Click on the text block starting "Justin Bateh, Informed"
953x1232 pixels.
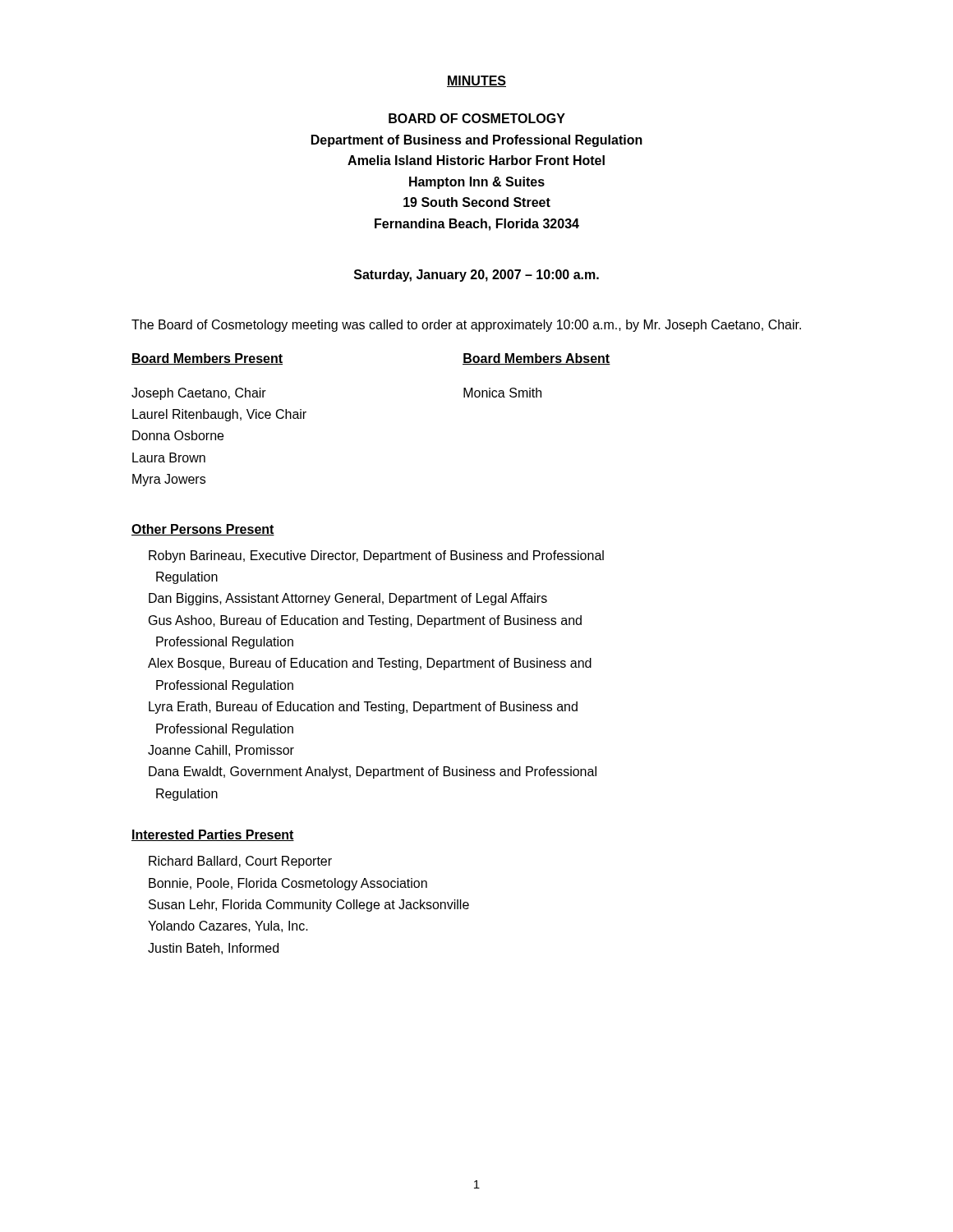[x=214, y=948]
